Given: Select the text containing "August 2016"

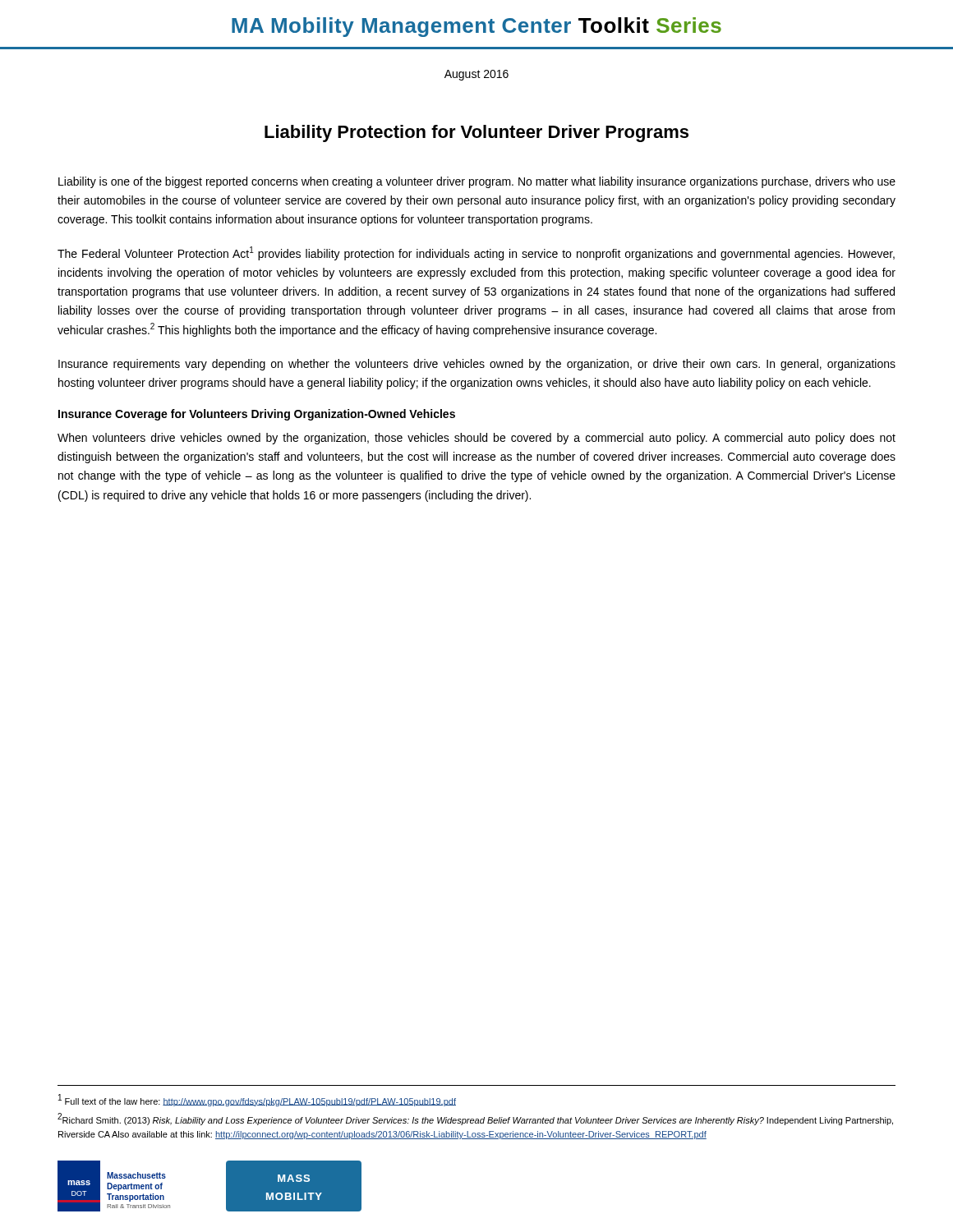Looking at the screenshot, I should click(476, 74).
